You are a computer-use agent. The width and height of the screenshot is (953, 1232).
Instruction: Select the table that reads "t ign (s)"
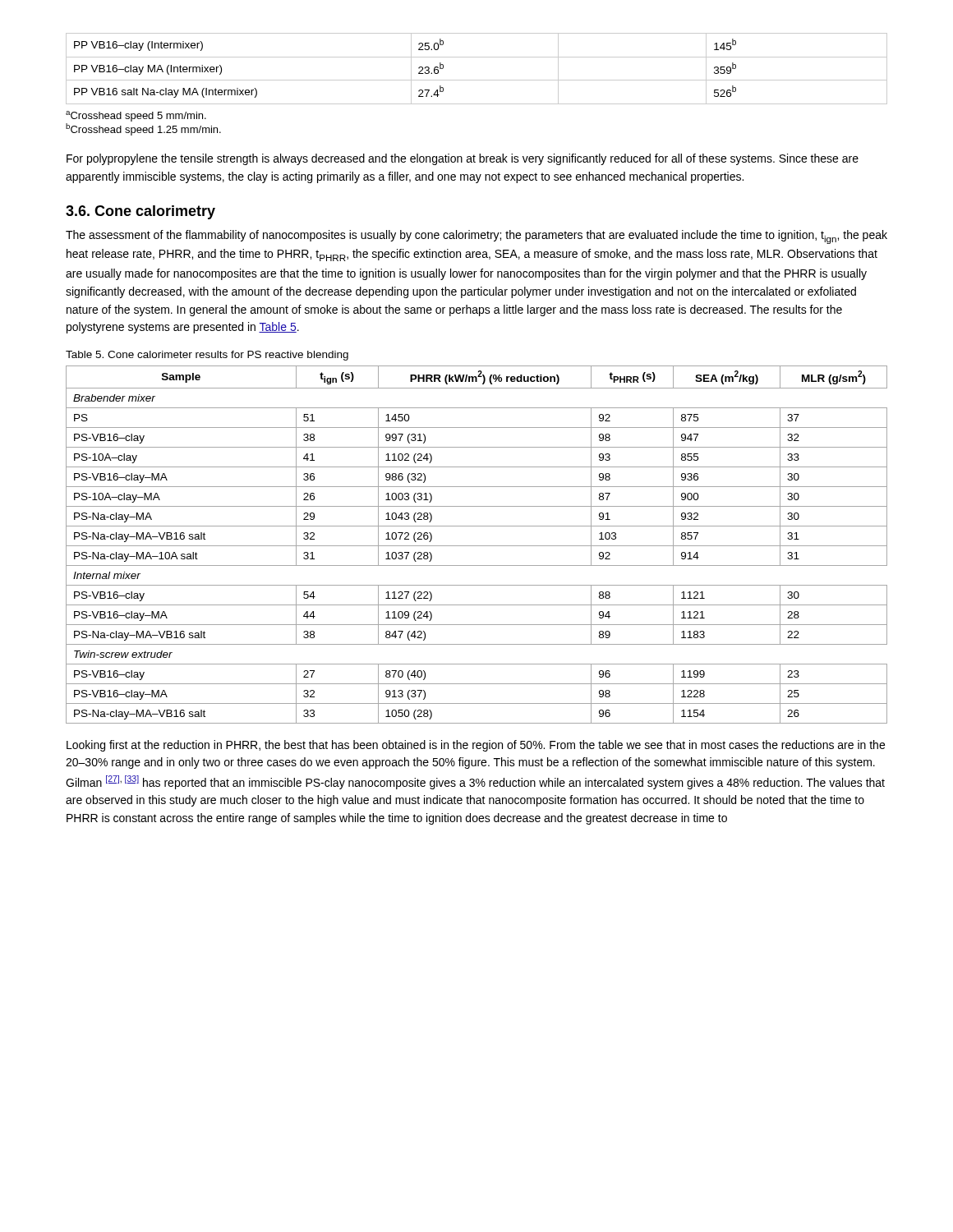476,544
